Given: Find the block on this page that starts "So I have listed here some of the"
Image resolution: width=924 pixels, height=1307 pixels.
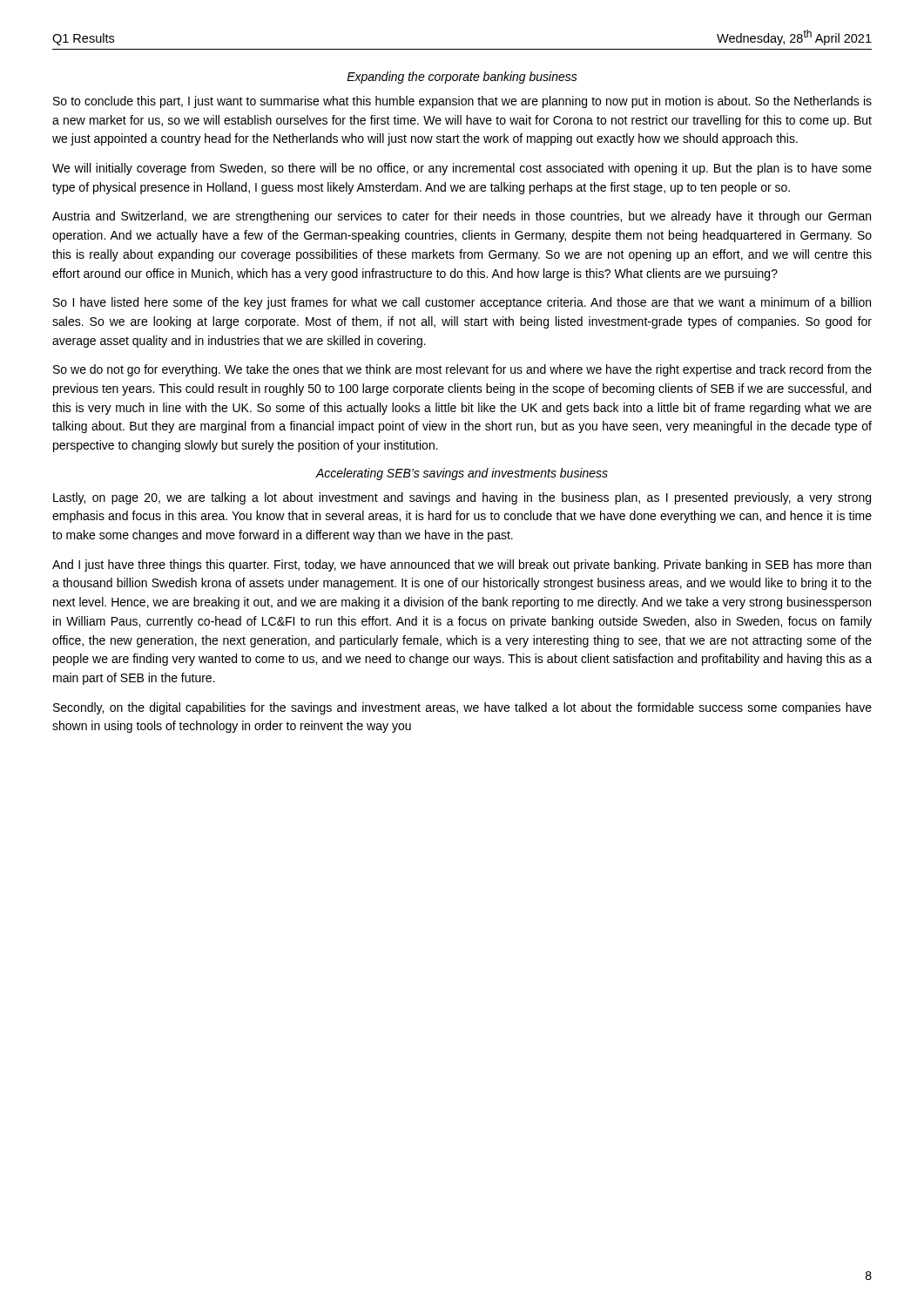Looking at the screenshot, I should click(462, 321).
